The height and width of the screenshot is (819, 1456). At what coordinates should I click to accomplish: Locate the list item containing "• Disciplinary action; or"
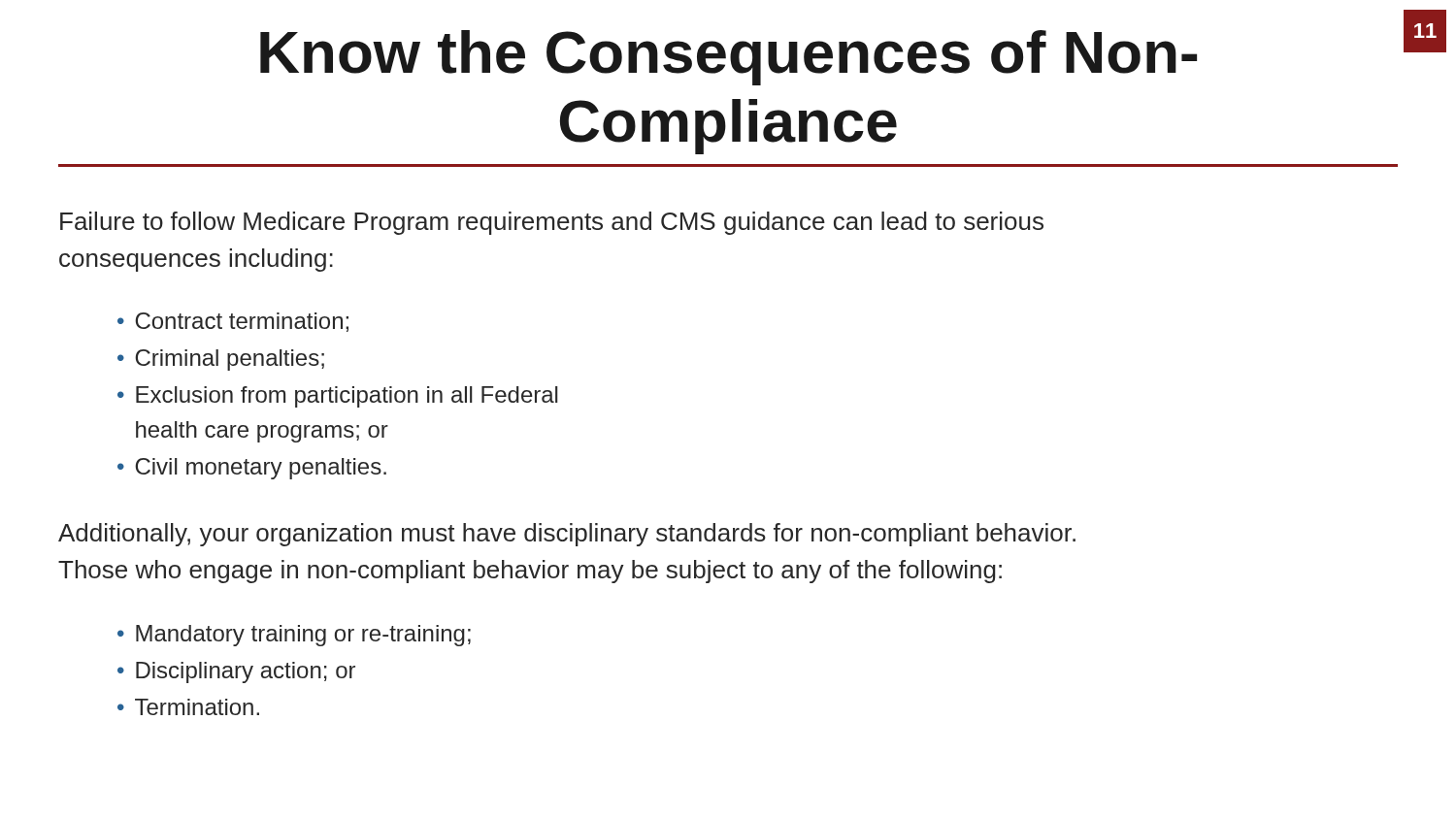coord(236,670)
